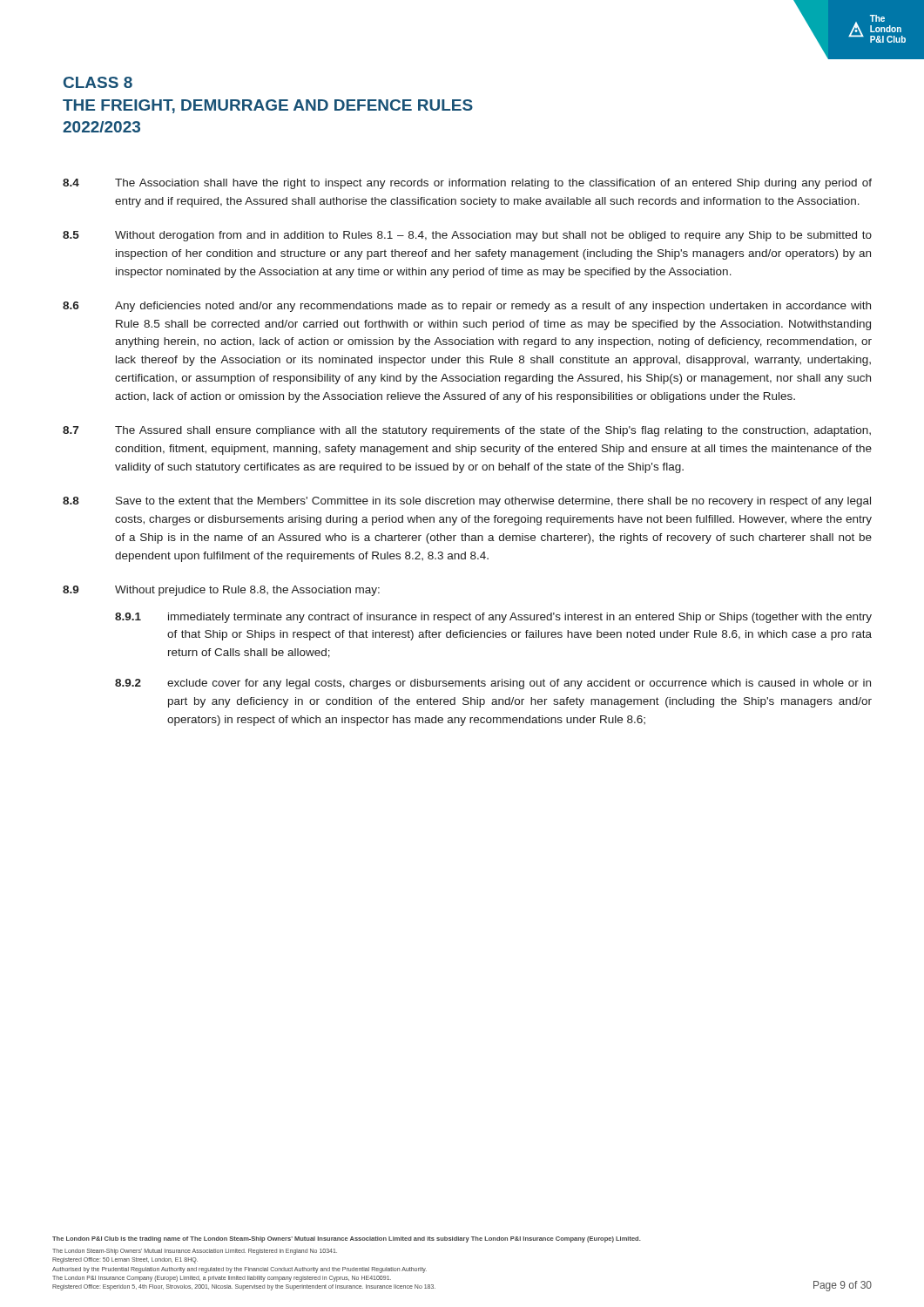Locate the block of text that opens with "6 Any deficiencies noted"
924x1307 pixels.
pyautogui.click(x=467, y=352)
